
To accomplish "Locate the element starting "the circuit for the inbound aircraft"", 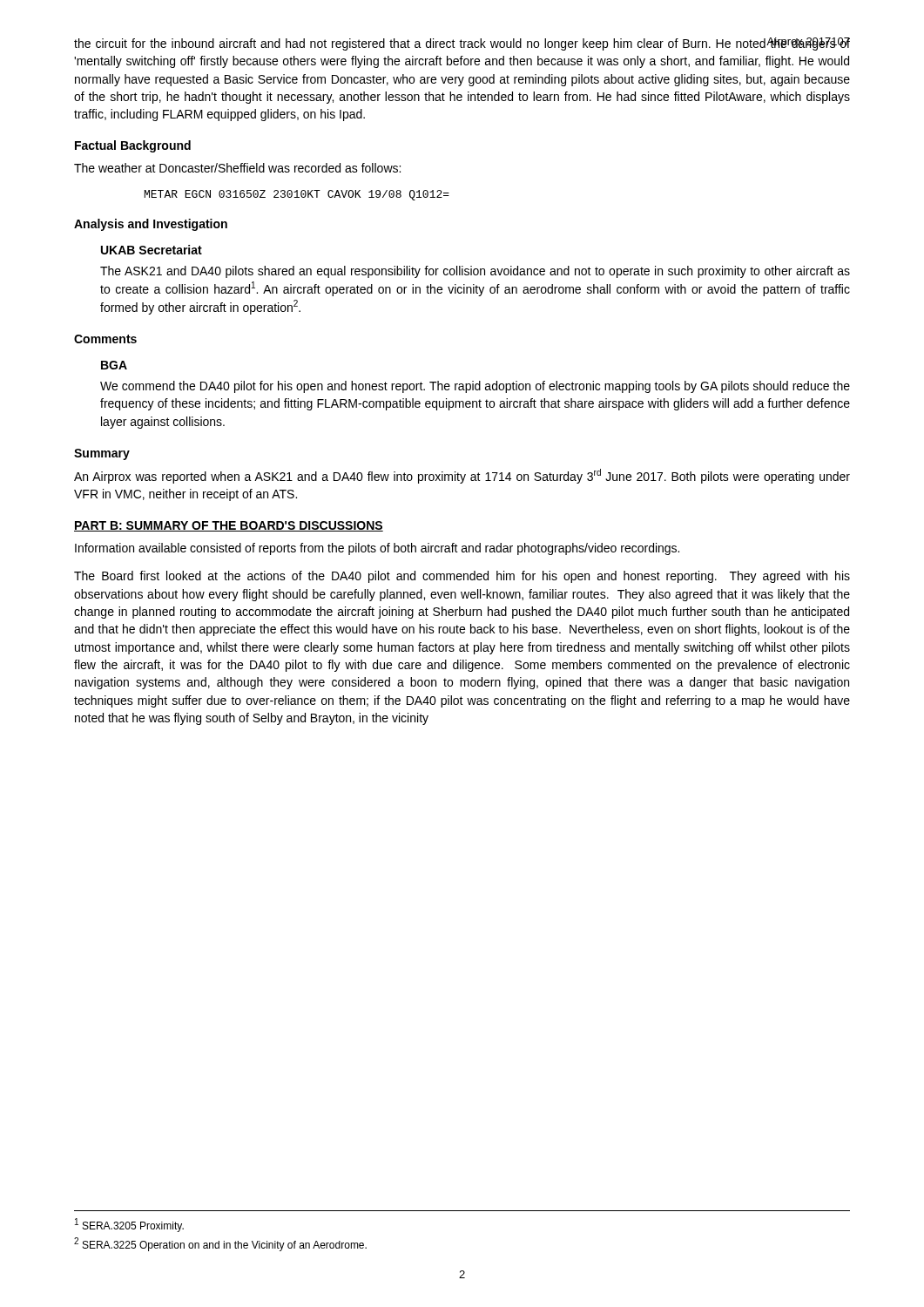I will pyautogui.click(x=462, y=79).
